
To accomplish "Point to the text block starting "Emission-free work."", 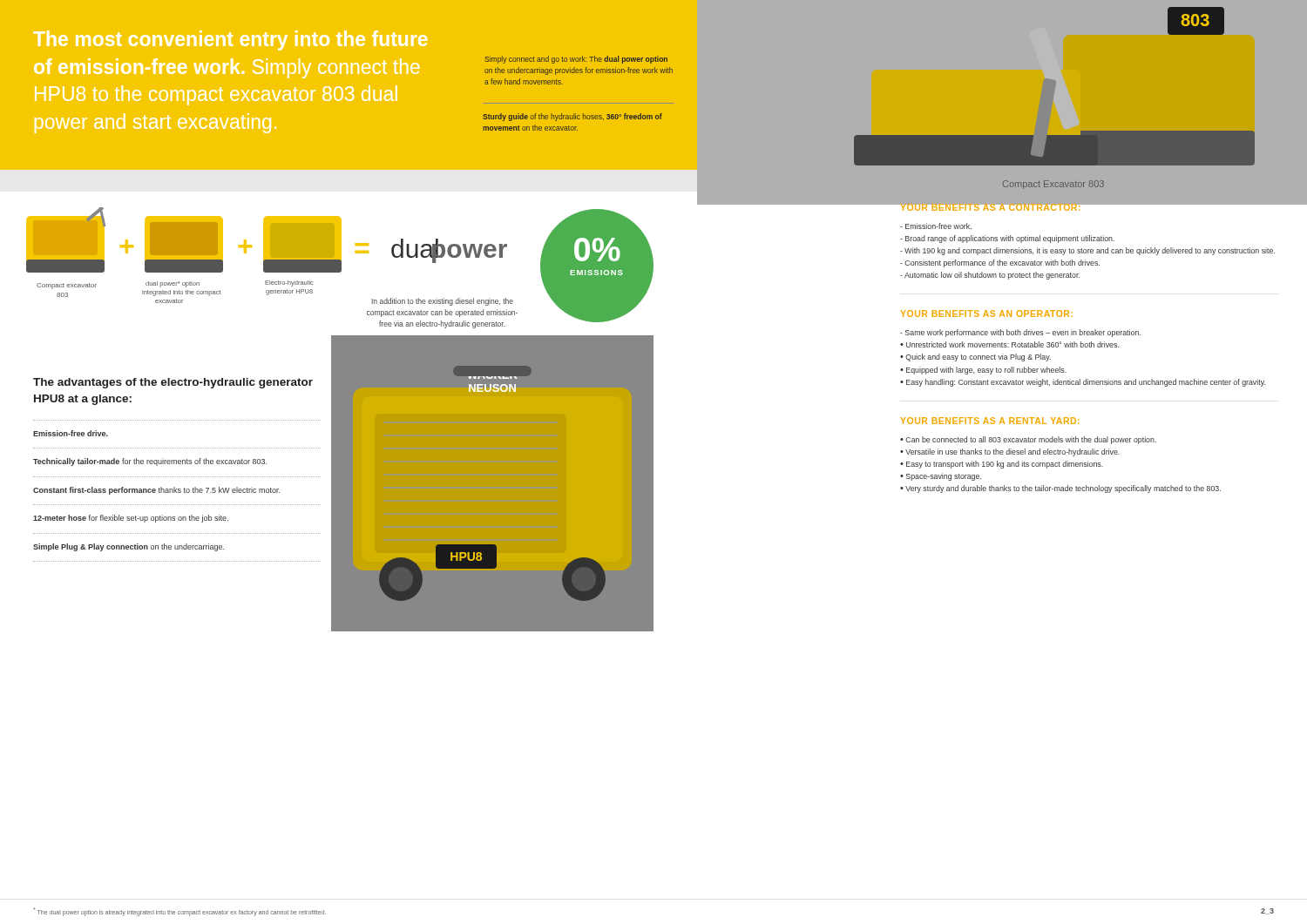I will [936, 226].
